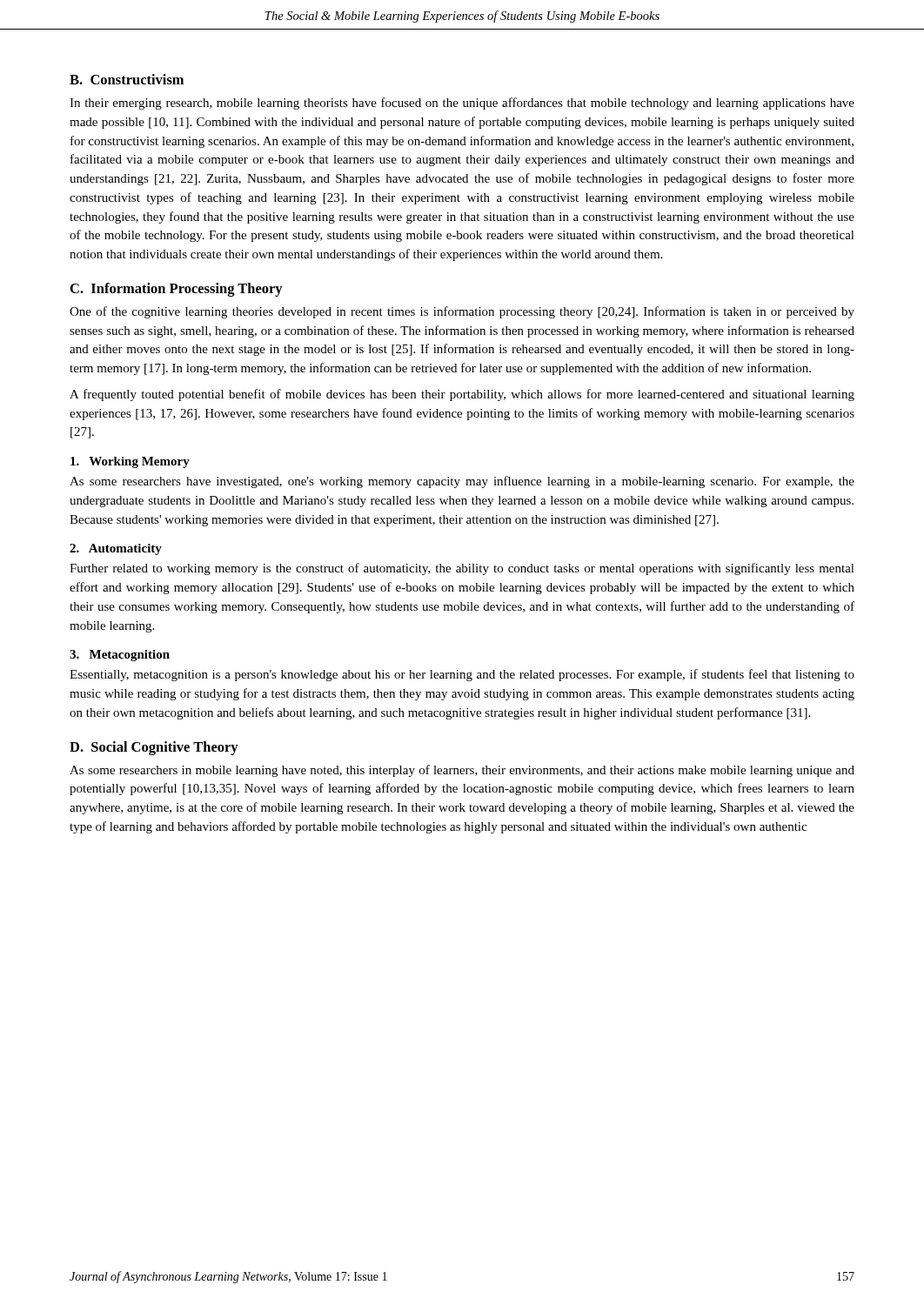Select the text block starting "1. Working Memory"

point(129,461)
